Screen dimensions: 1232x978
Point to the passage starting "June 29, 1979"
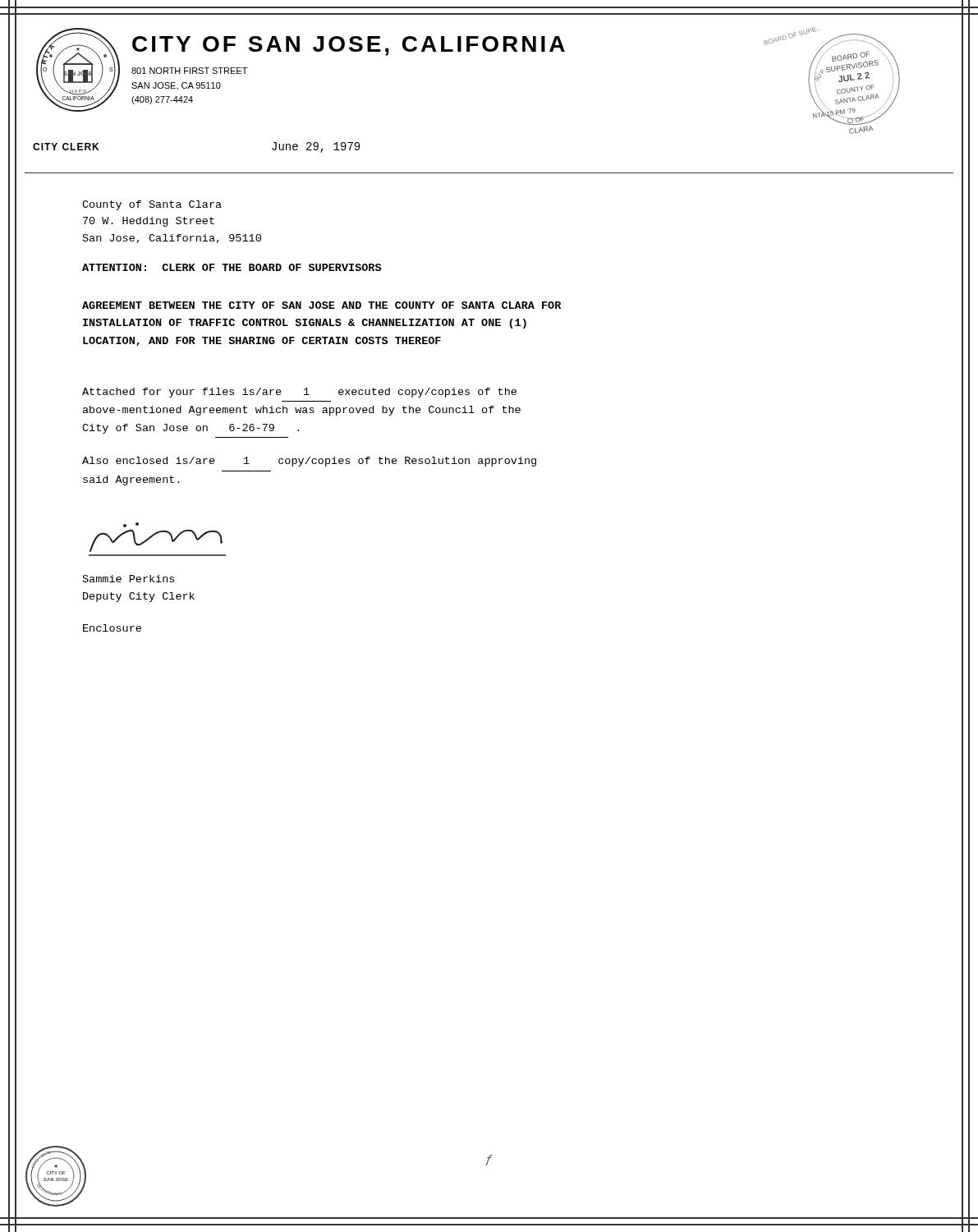(x=316, y=147)
